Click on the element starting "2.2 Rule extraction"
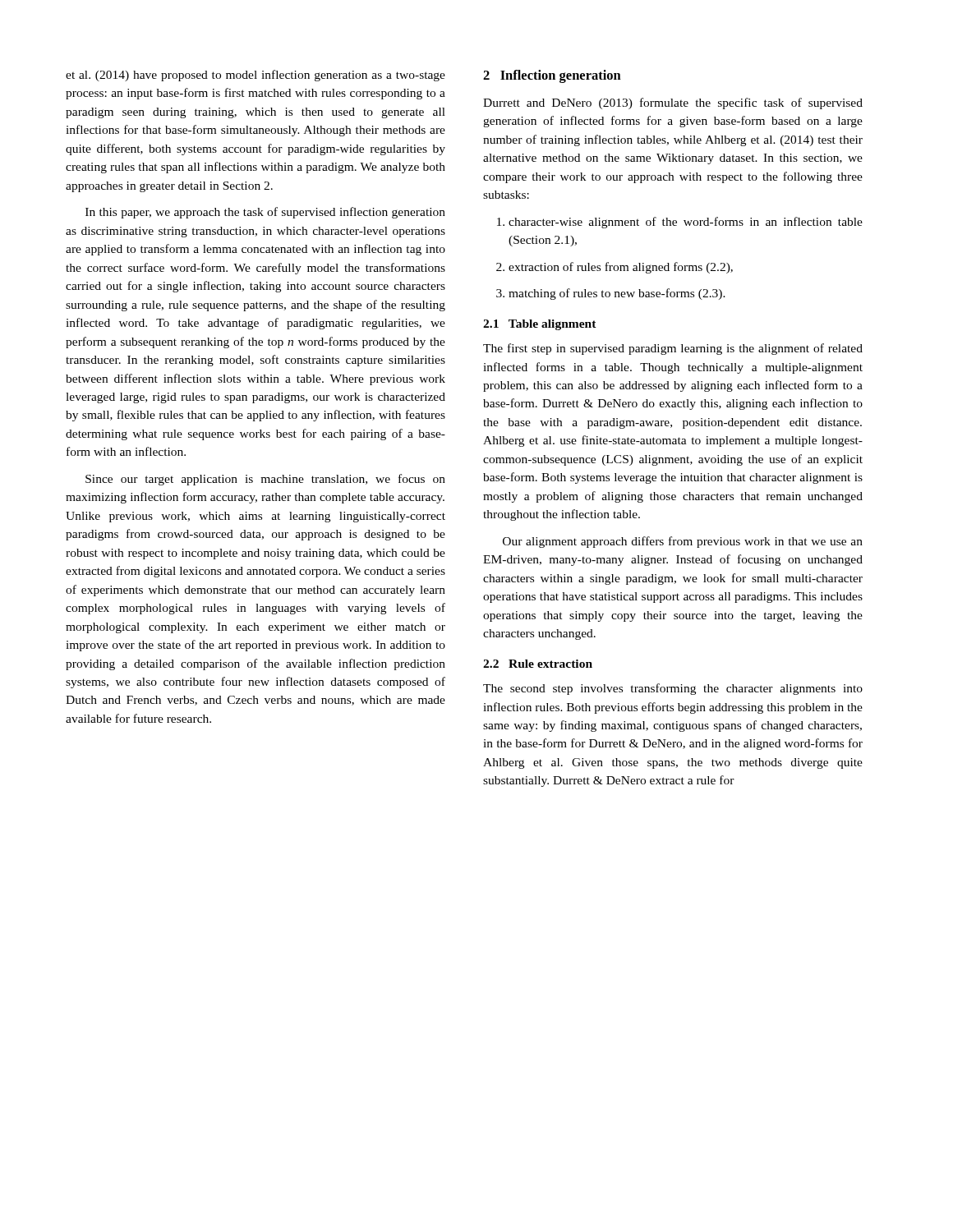The width and height of the screenshot is (953, 1232). [538, 664]
